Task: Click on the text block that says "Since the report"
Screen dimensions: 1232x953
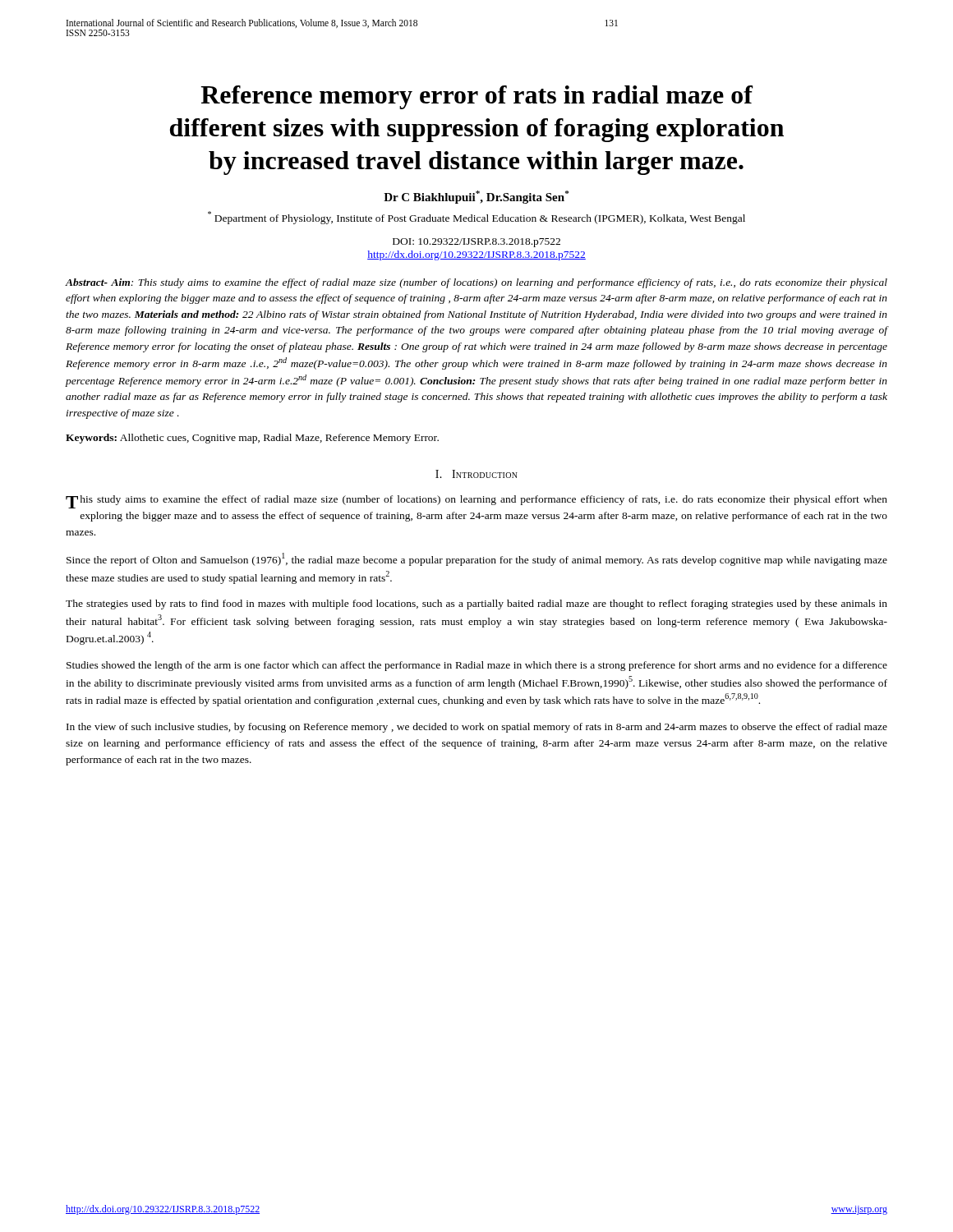Action: click(x=476, y=568)
